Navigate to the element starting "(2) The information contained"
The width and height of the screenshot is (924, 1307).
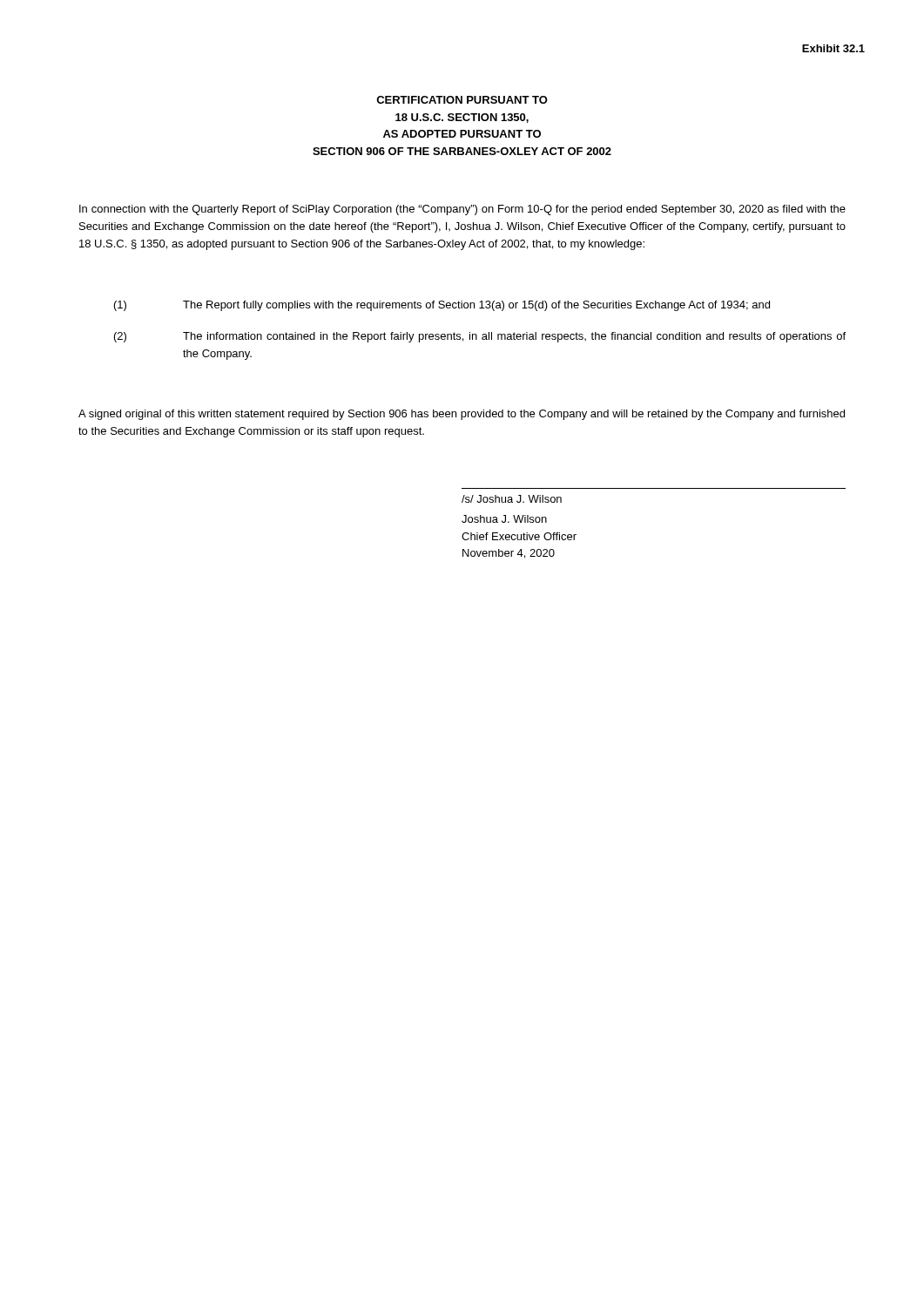coord(462,345)
